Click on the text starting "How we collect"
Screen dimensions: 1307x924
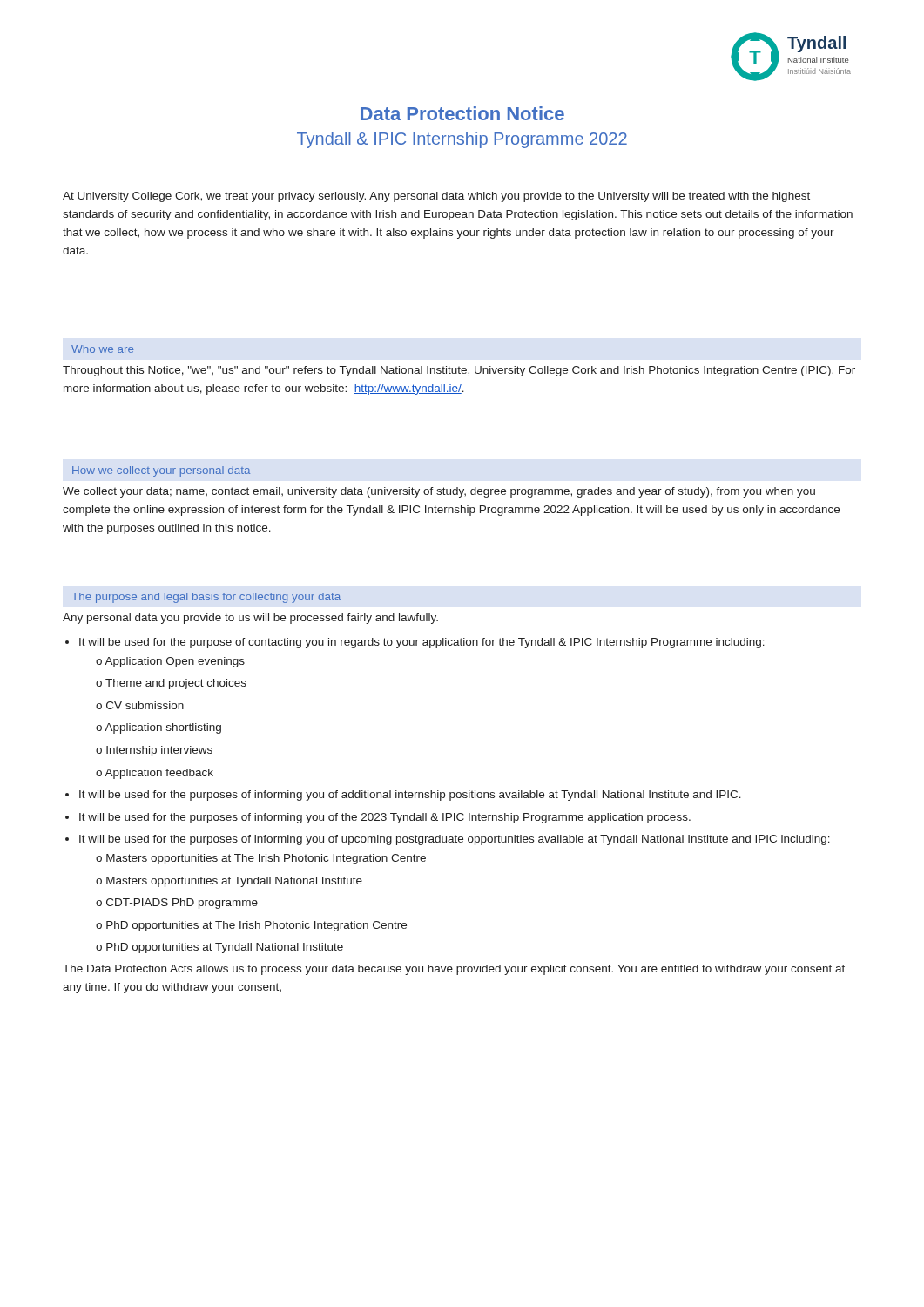tap(161, 471)
